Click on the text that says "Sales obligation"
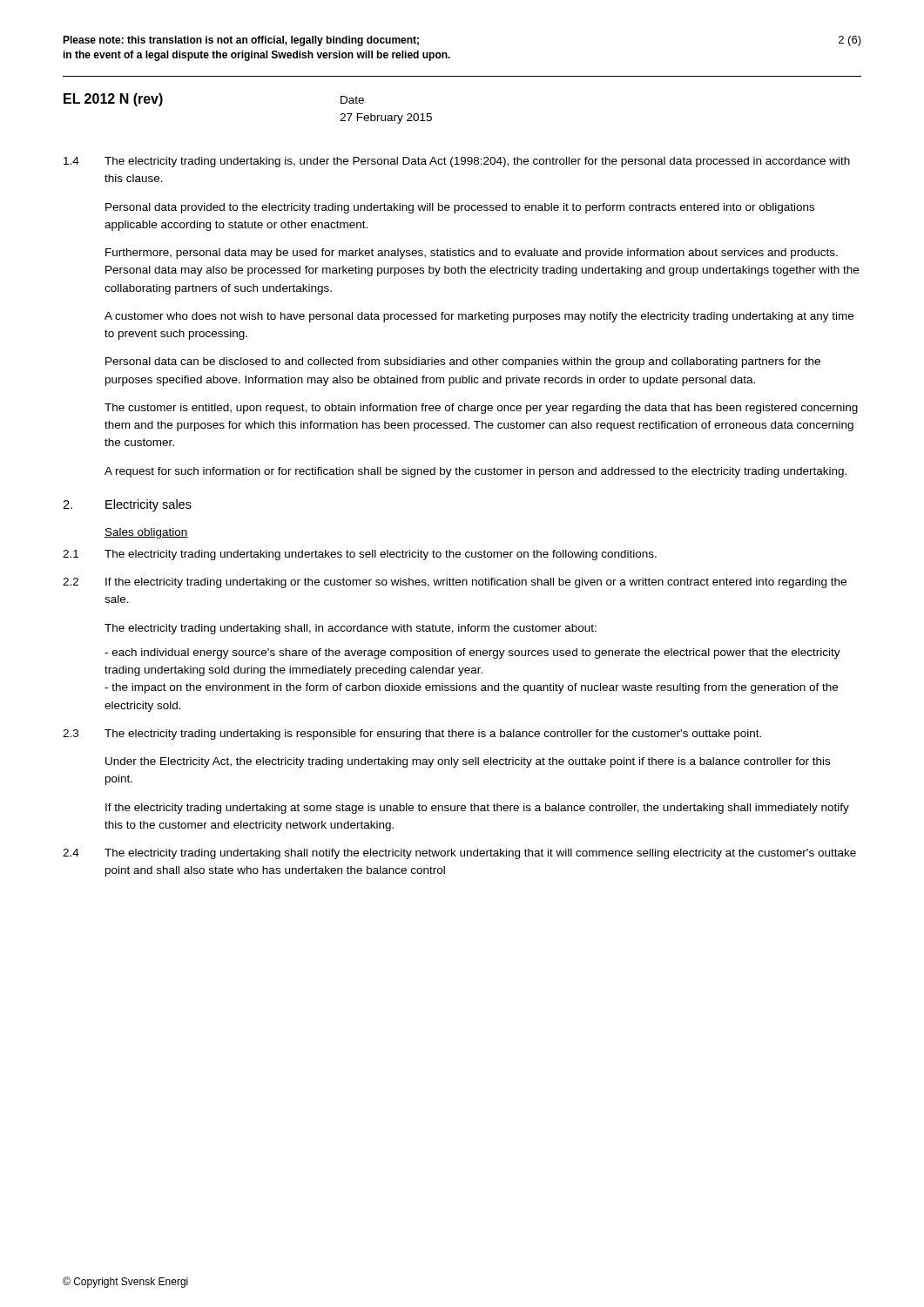 click(146, 532)
